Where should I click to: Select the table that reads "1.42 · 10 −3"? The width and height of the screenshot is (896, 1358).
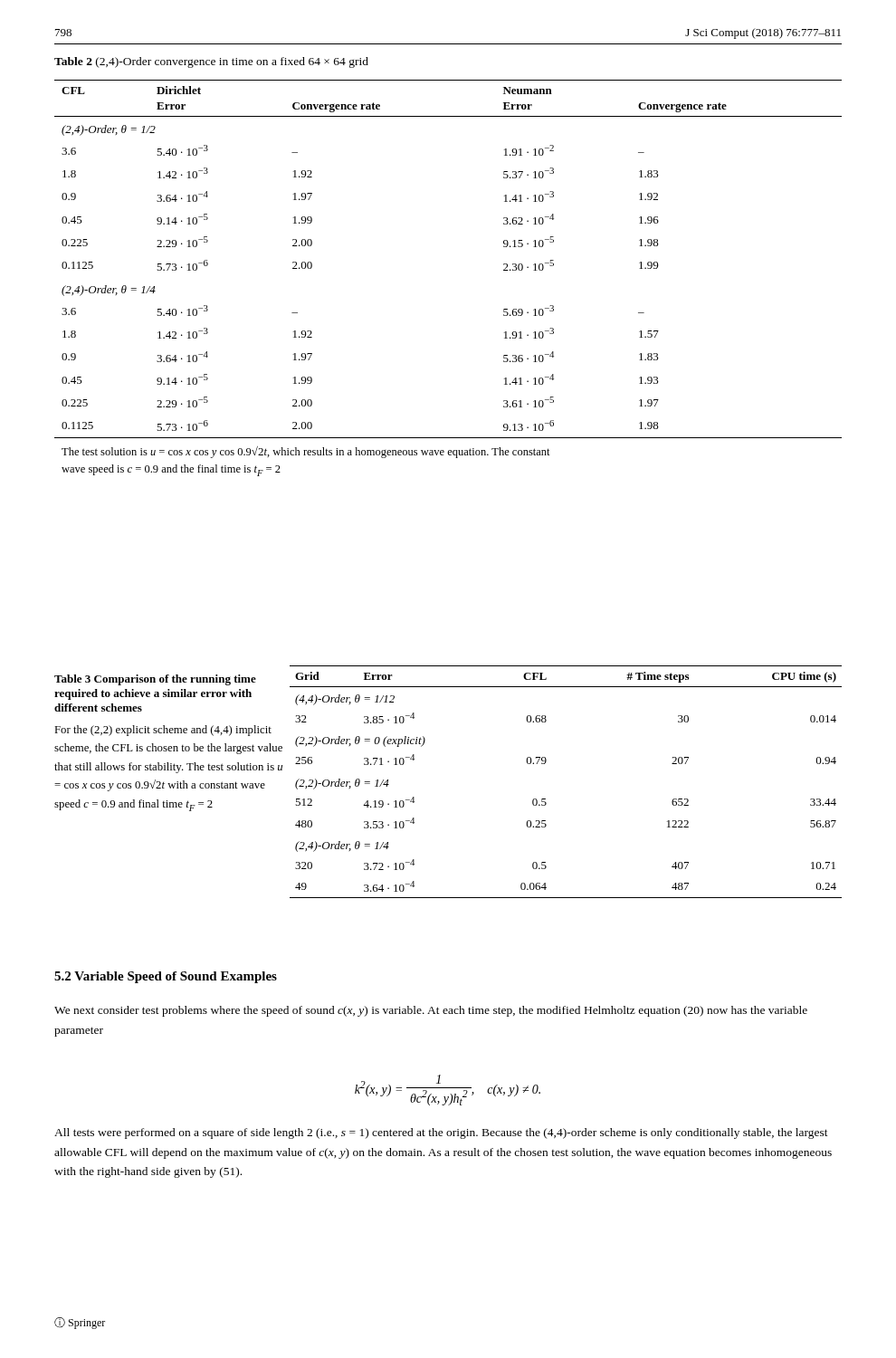coord(448,281)
